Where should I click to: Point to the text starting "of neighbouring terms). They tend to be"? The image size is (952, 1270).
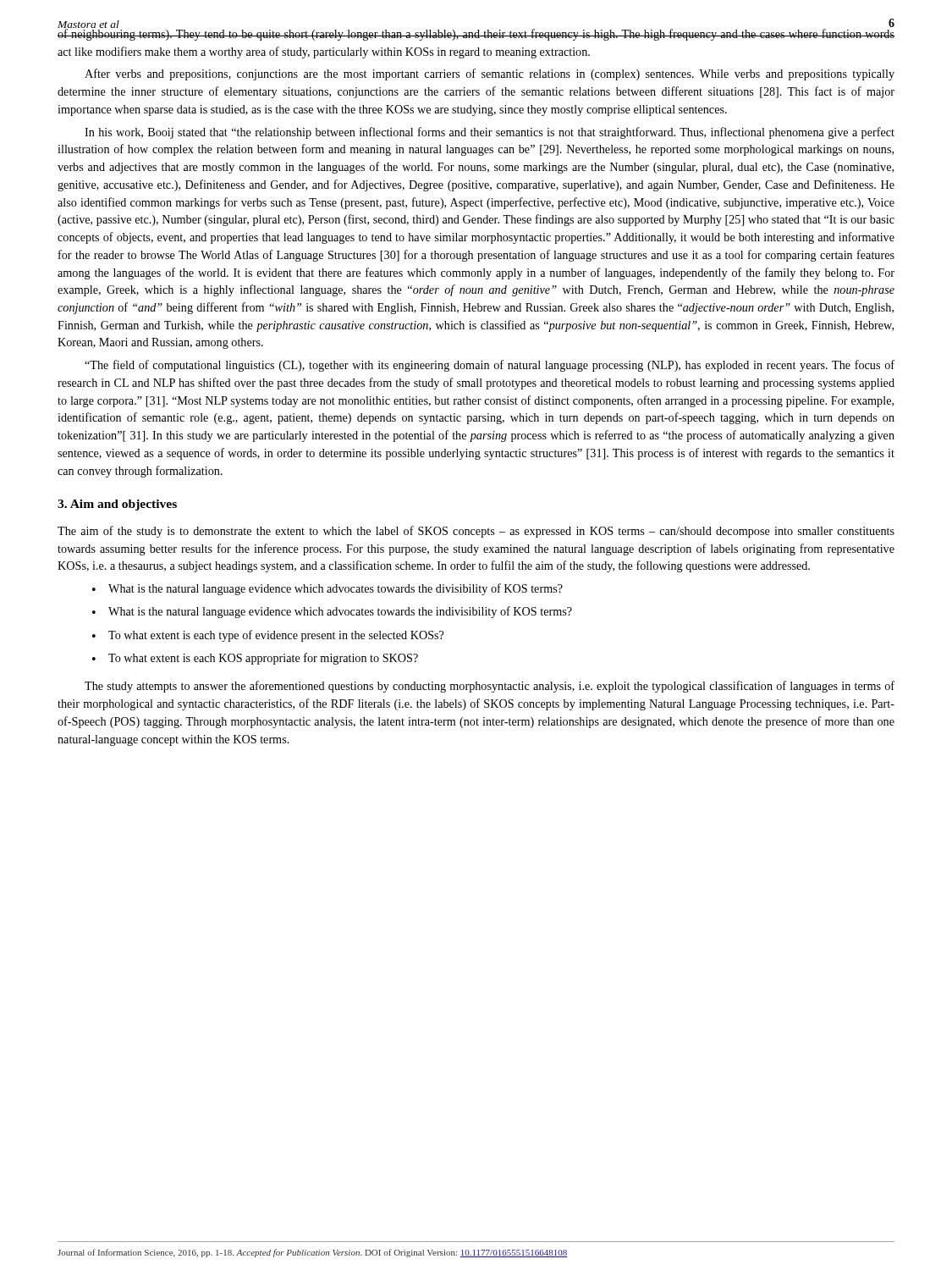(x=476, y=252)
